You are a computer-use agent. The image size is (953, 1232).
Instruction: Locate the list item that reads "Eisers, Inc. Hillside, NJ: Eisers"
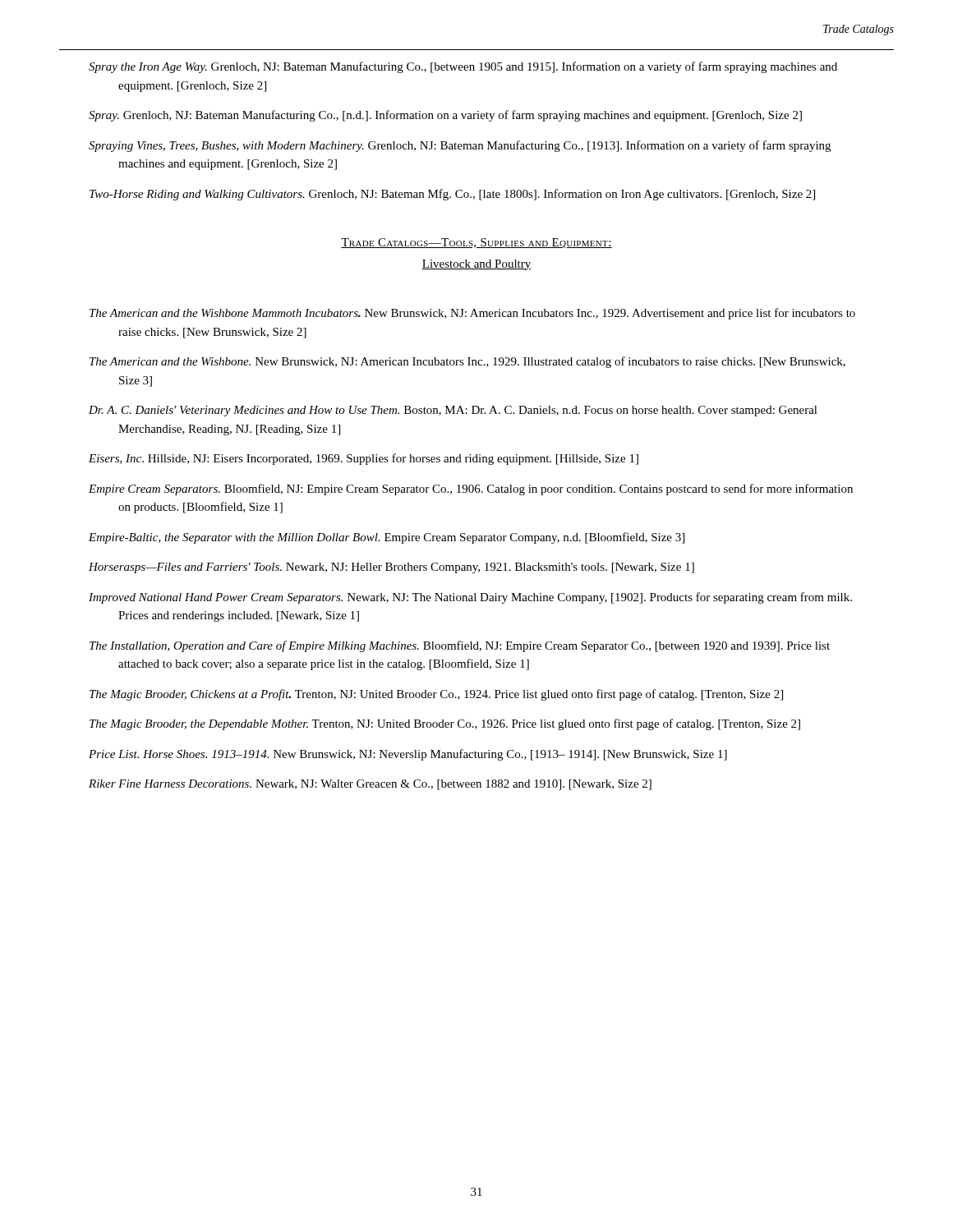tap(364, 458)
